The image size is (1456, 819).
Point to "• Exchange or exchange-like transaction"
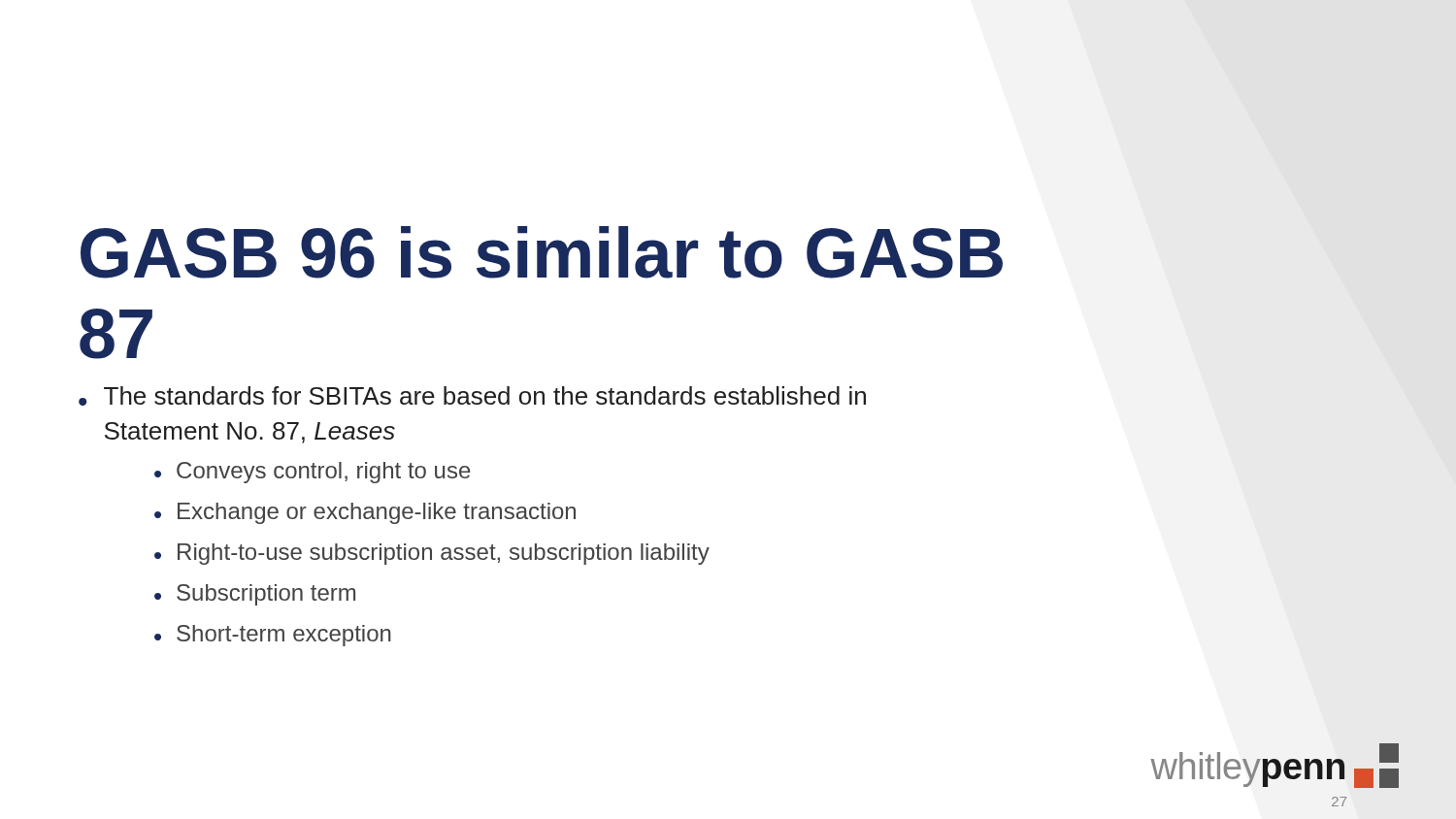pyautogui.click(x=365, y=514)
